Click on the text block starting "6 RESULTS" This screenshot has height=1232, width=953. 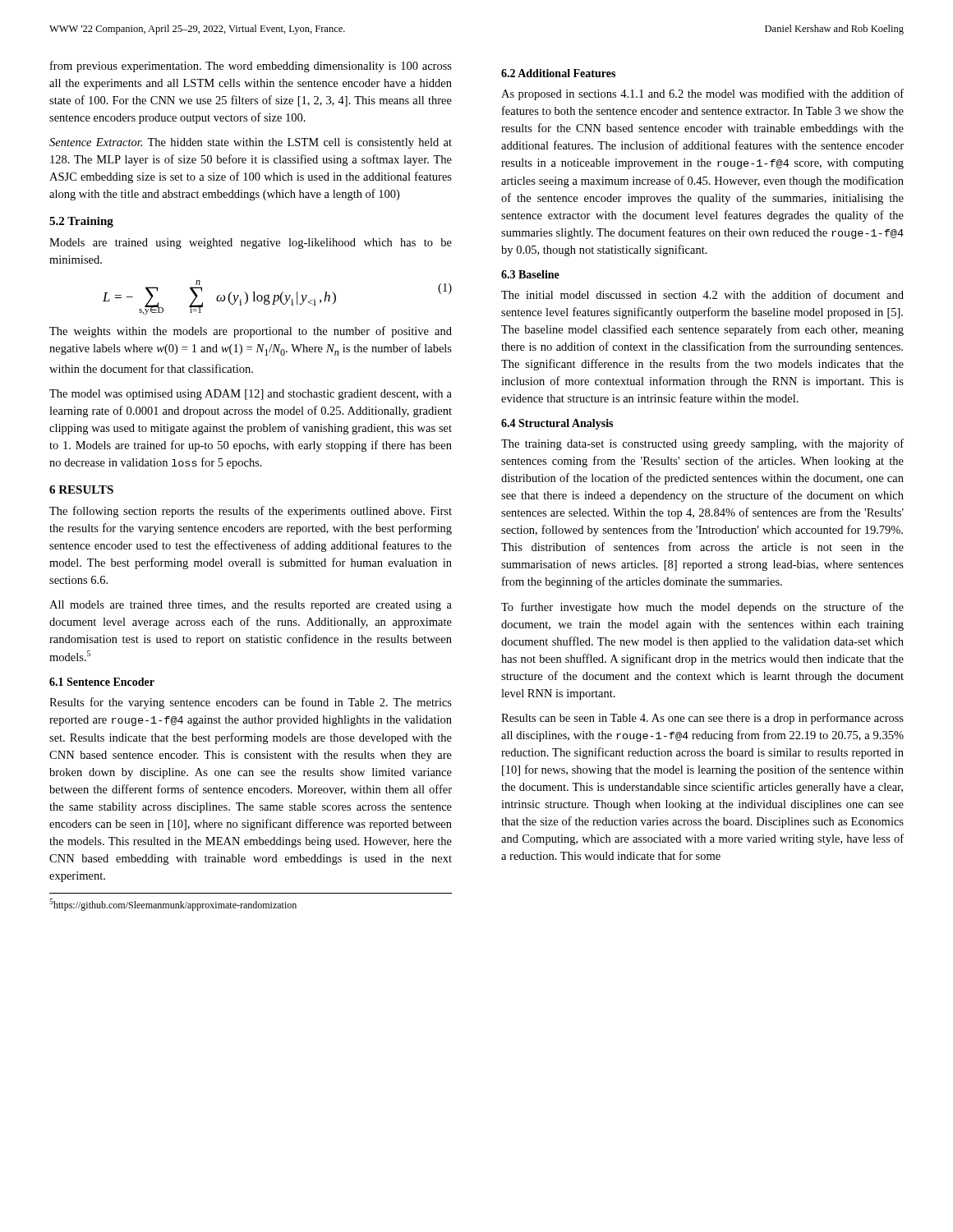click(81, 490)
